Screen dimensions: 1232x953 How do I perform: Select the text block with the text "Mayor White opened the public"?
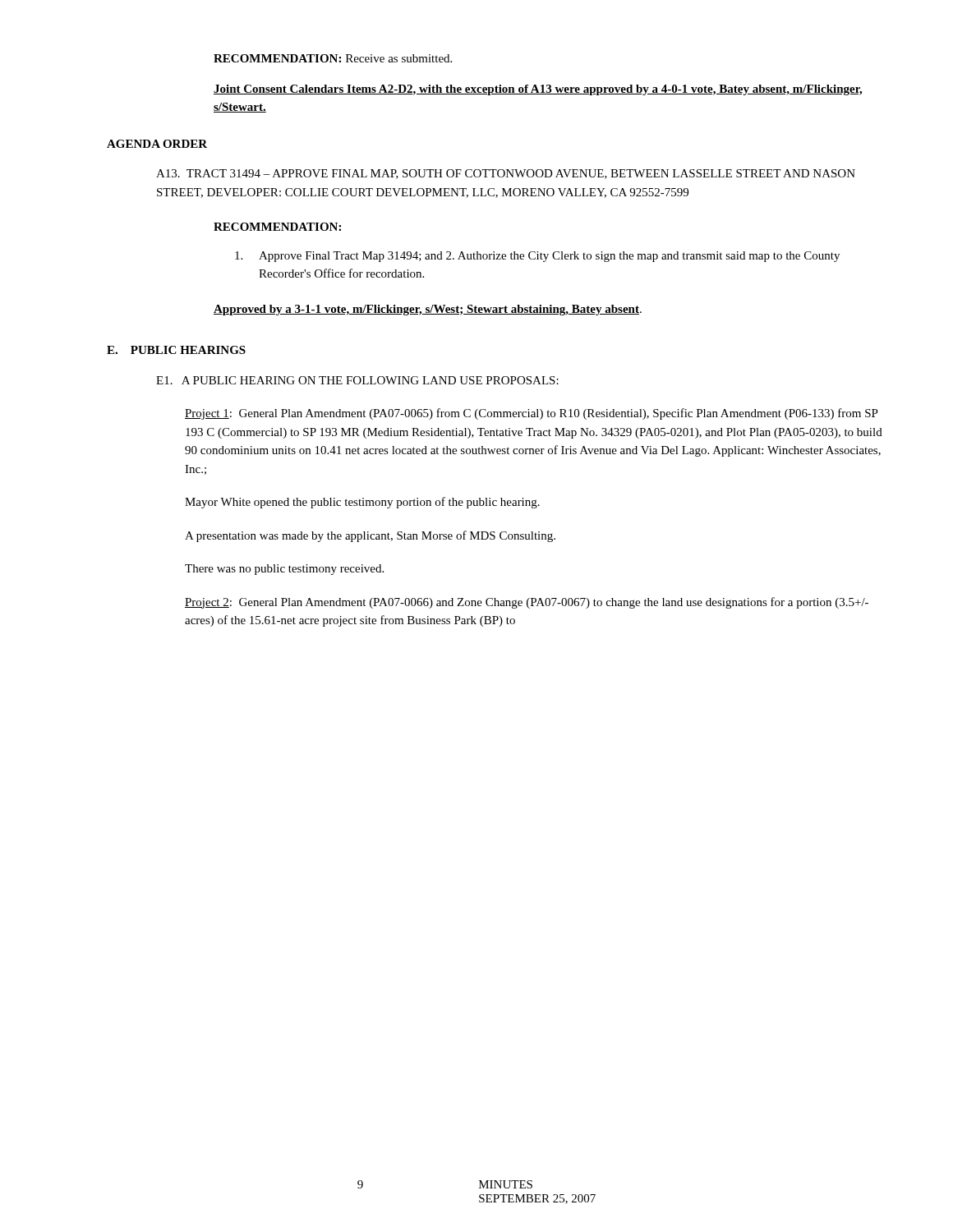(363, 502)
